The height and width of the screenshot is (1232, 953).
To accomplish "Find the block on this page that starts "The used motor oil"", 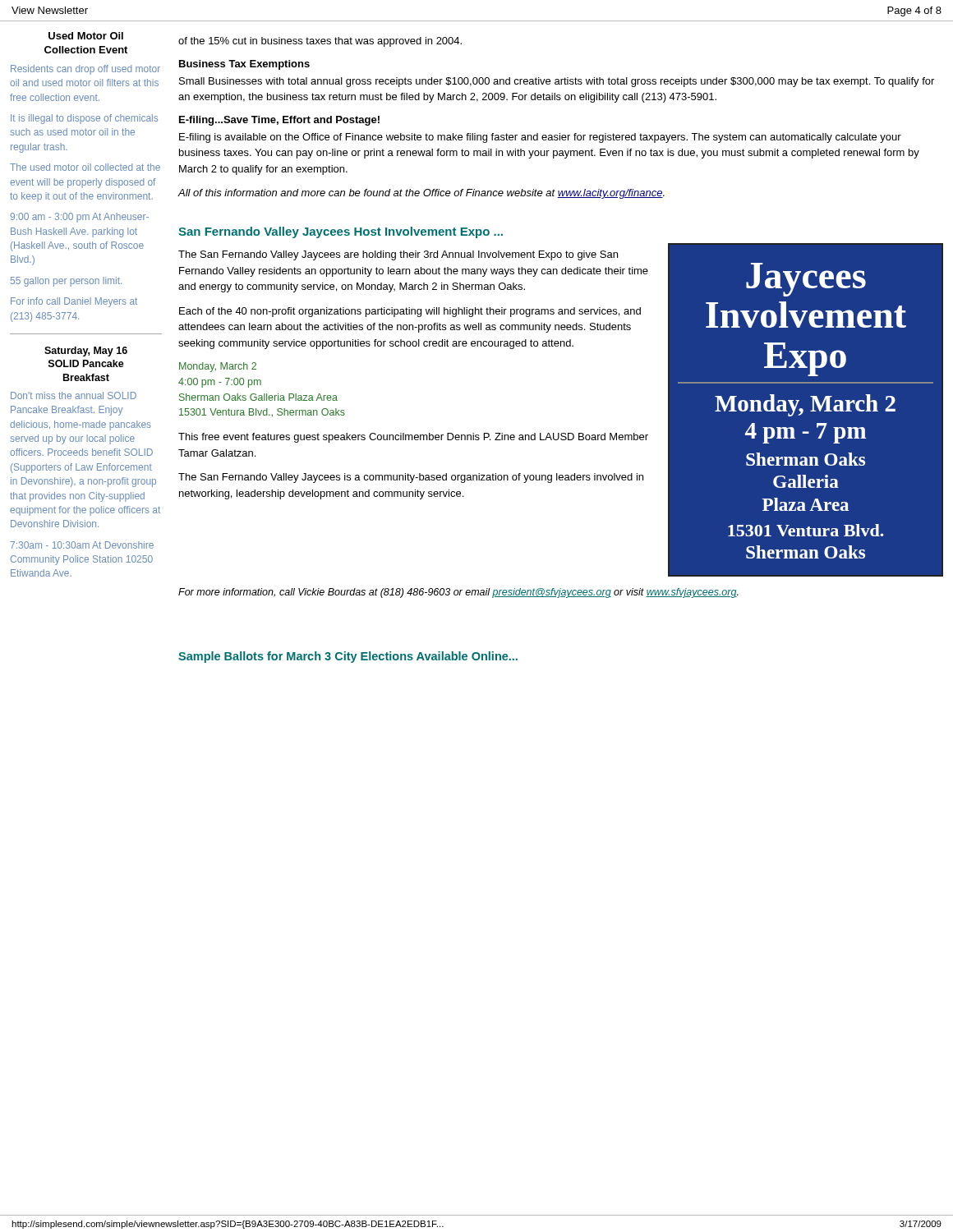I will pyautogui.click(x=85, y=182).
